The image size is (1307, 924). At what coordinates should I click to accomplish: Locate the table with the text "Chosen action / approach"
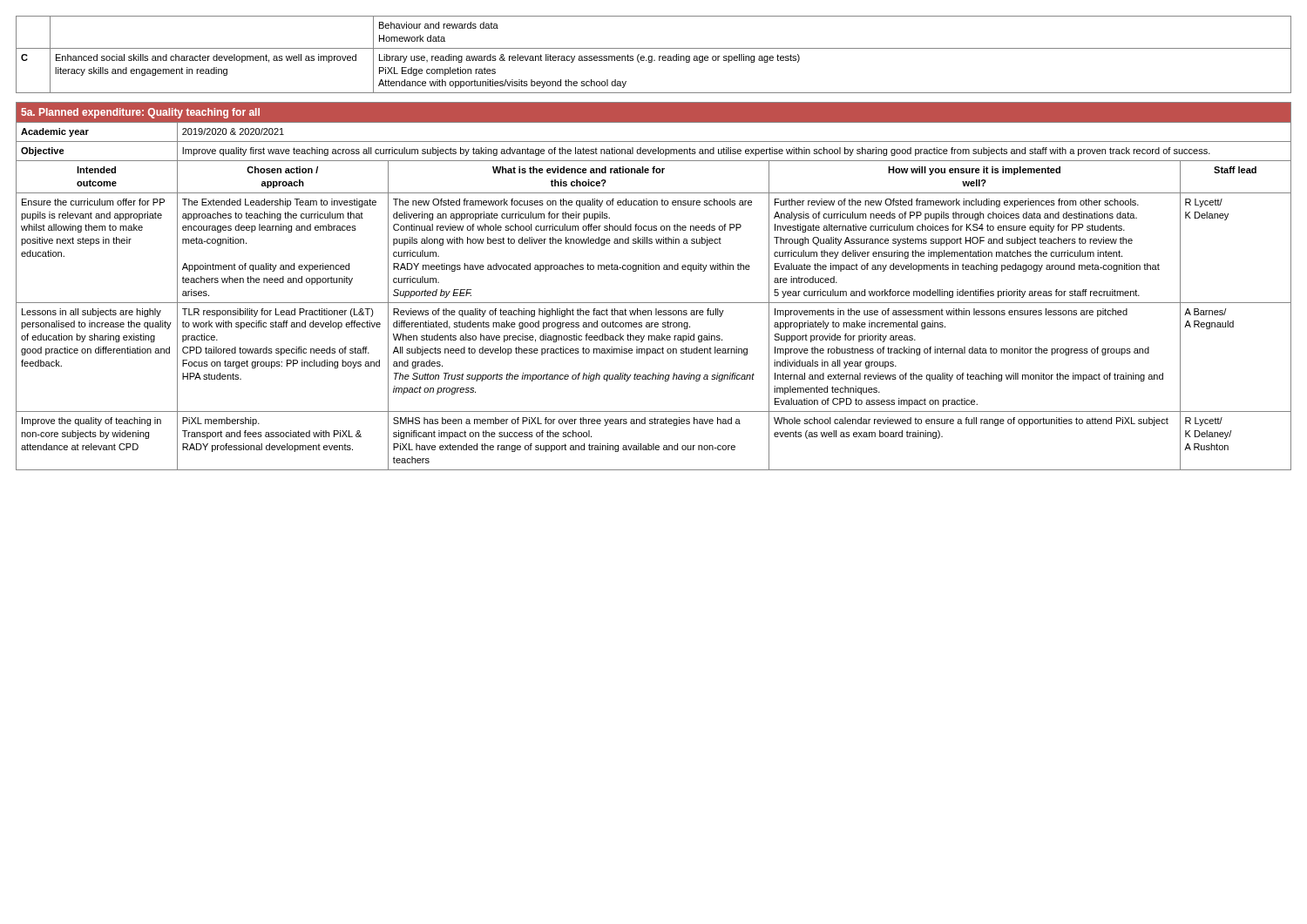coord(654,286)
